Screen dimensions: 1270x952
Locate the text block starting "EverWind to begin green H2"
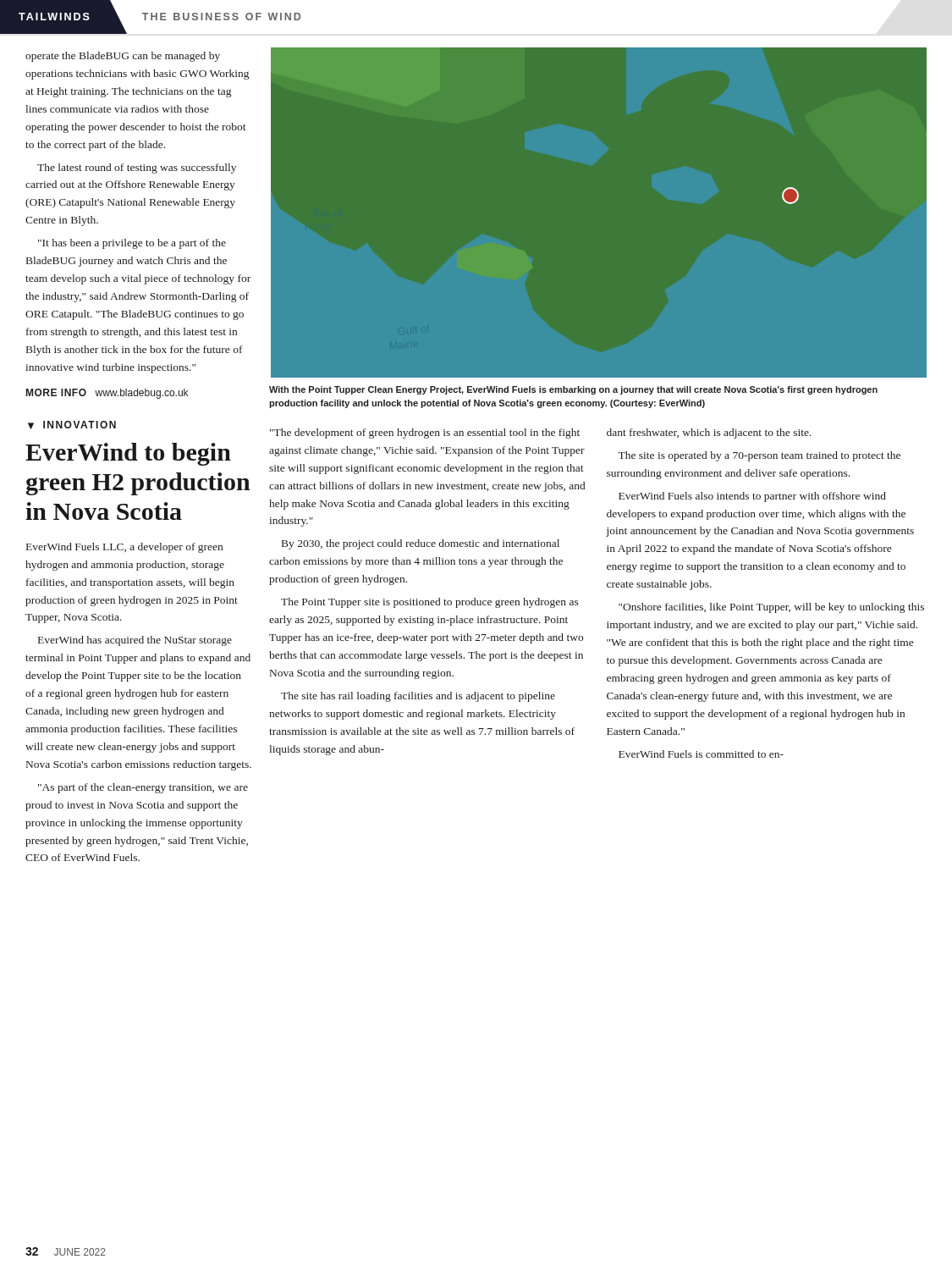click(x=138, y=481)
